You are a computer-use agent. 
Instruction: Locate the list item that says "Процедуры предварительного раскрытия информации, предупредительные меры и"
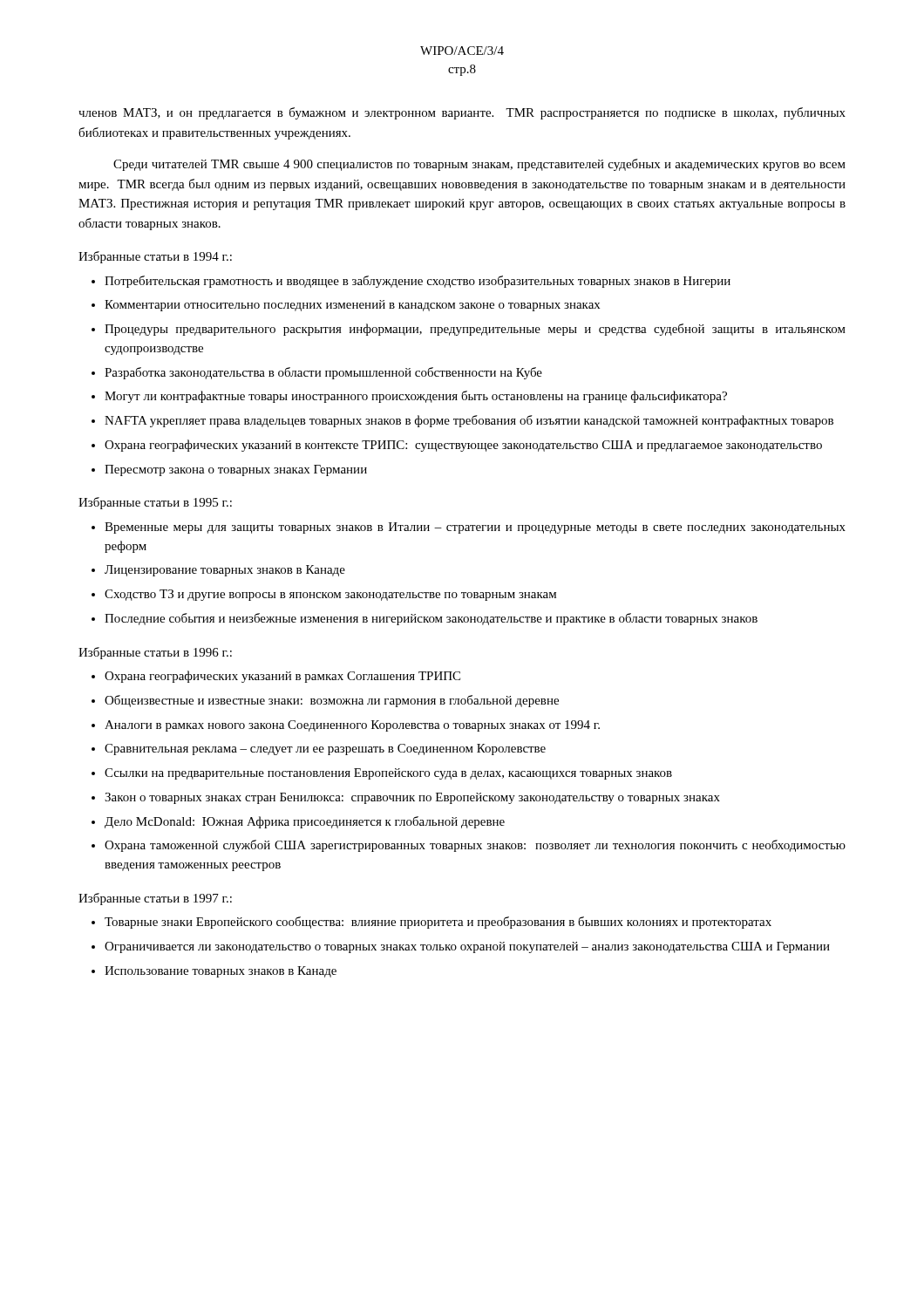(x=475, y=338)
